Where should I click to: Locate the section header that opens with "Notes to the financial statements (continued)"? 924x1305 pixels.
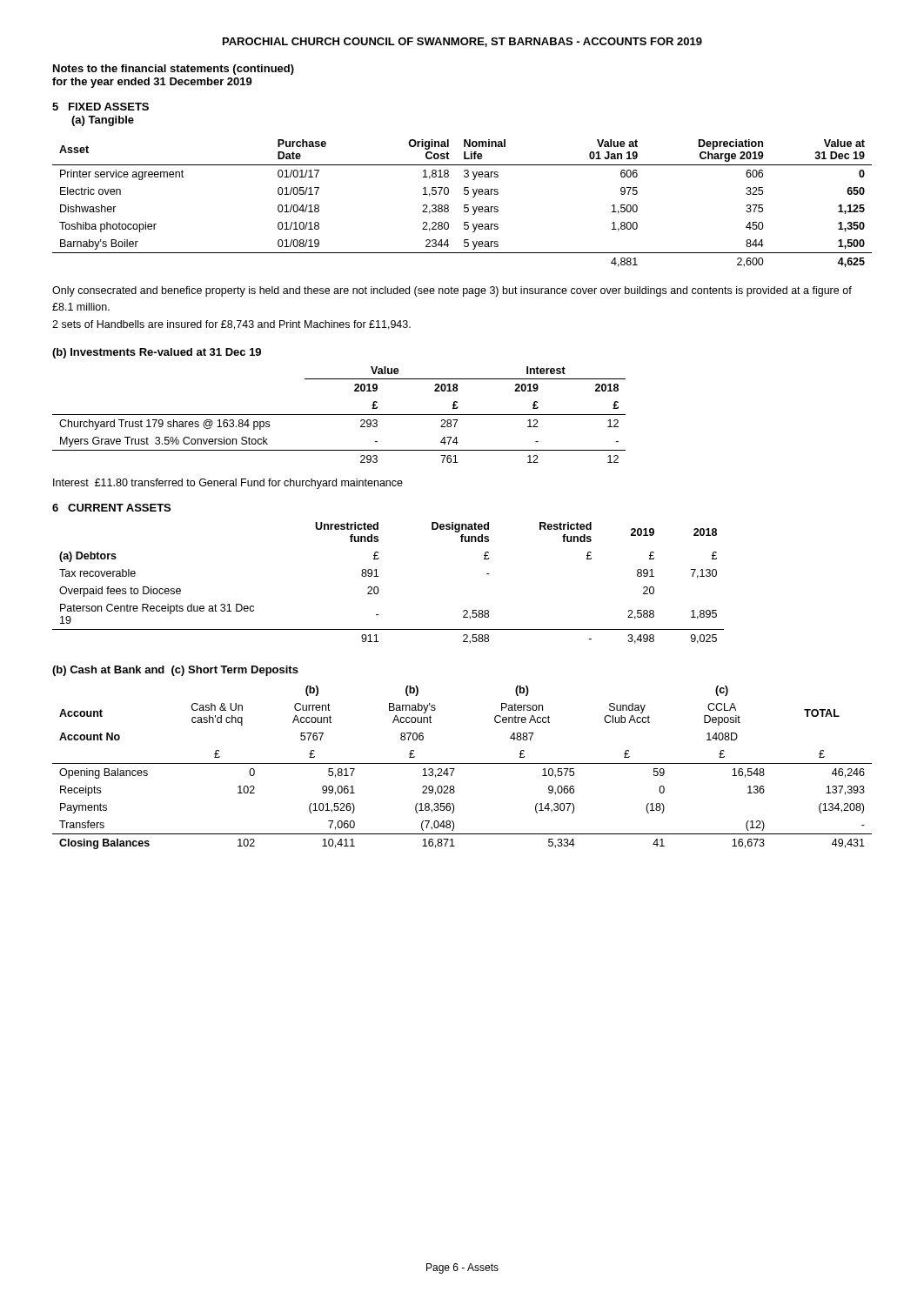173,75
